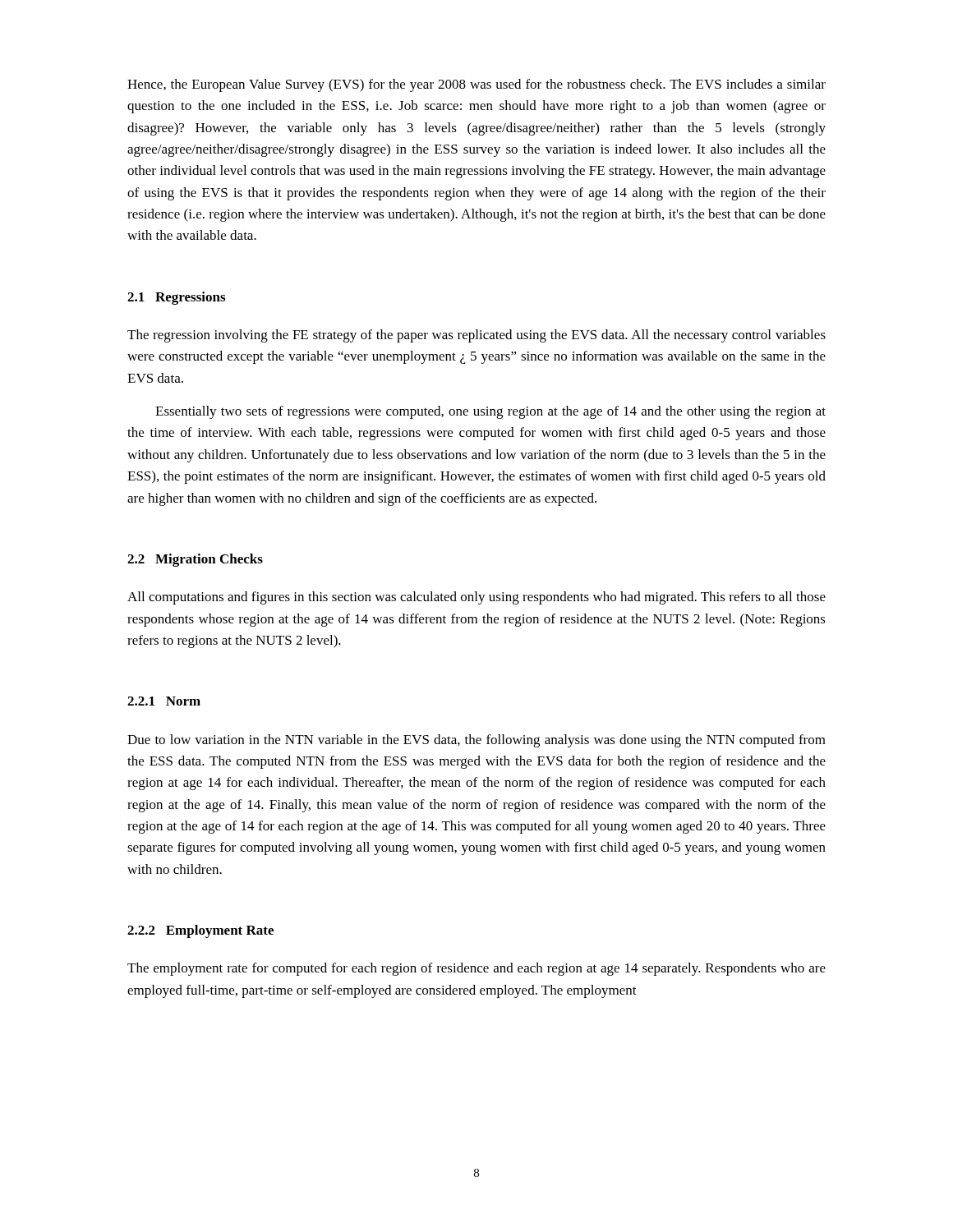Point to the text starting "2.2.1 Norm"
953x1232 pixels.
pyautogui.click(x=164, y=701)
